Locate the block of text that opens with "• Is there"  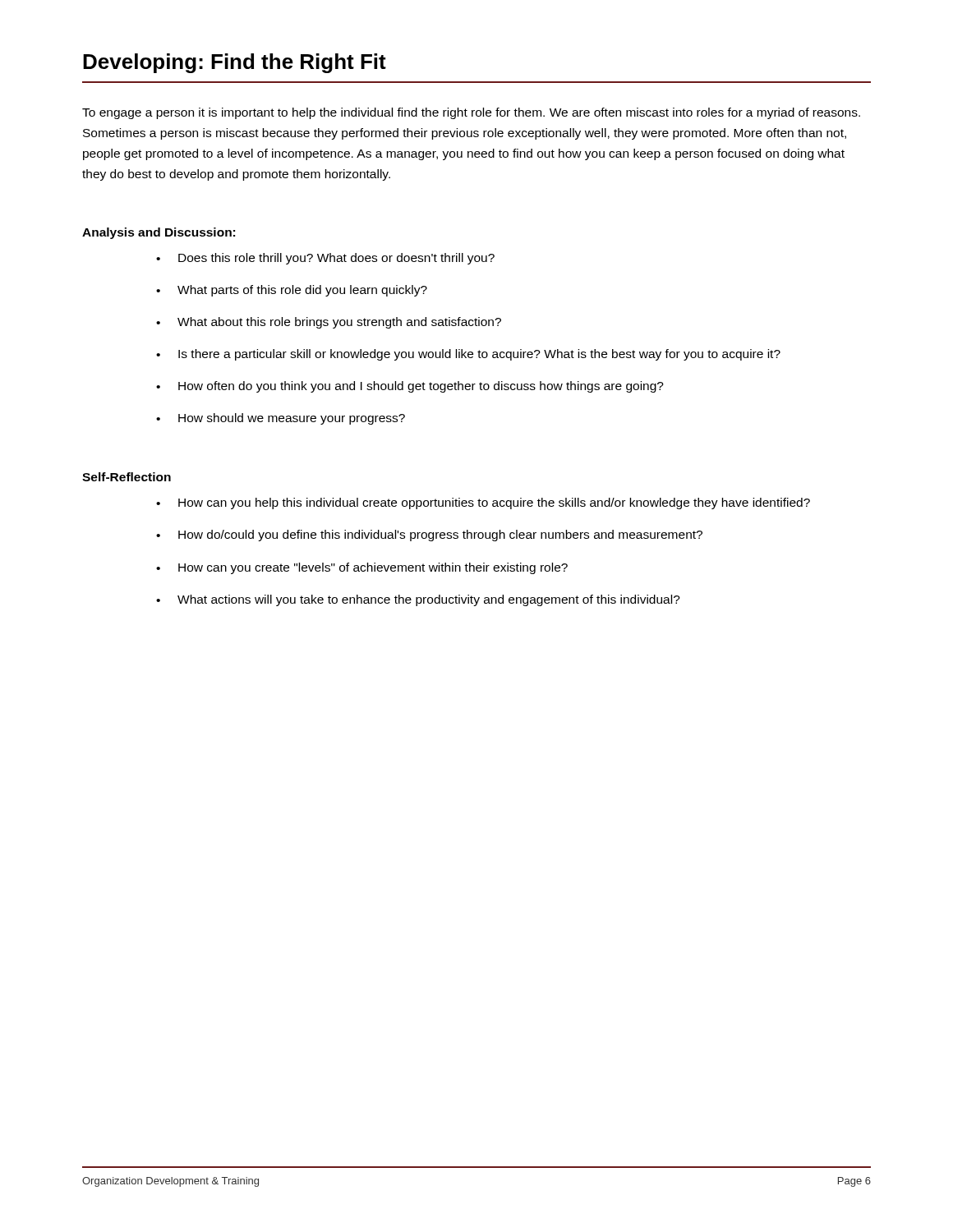468,355
